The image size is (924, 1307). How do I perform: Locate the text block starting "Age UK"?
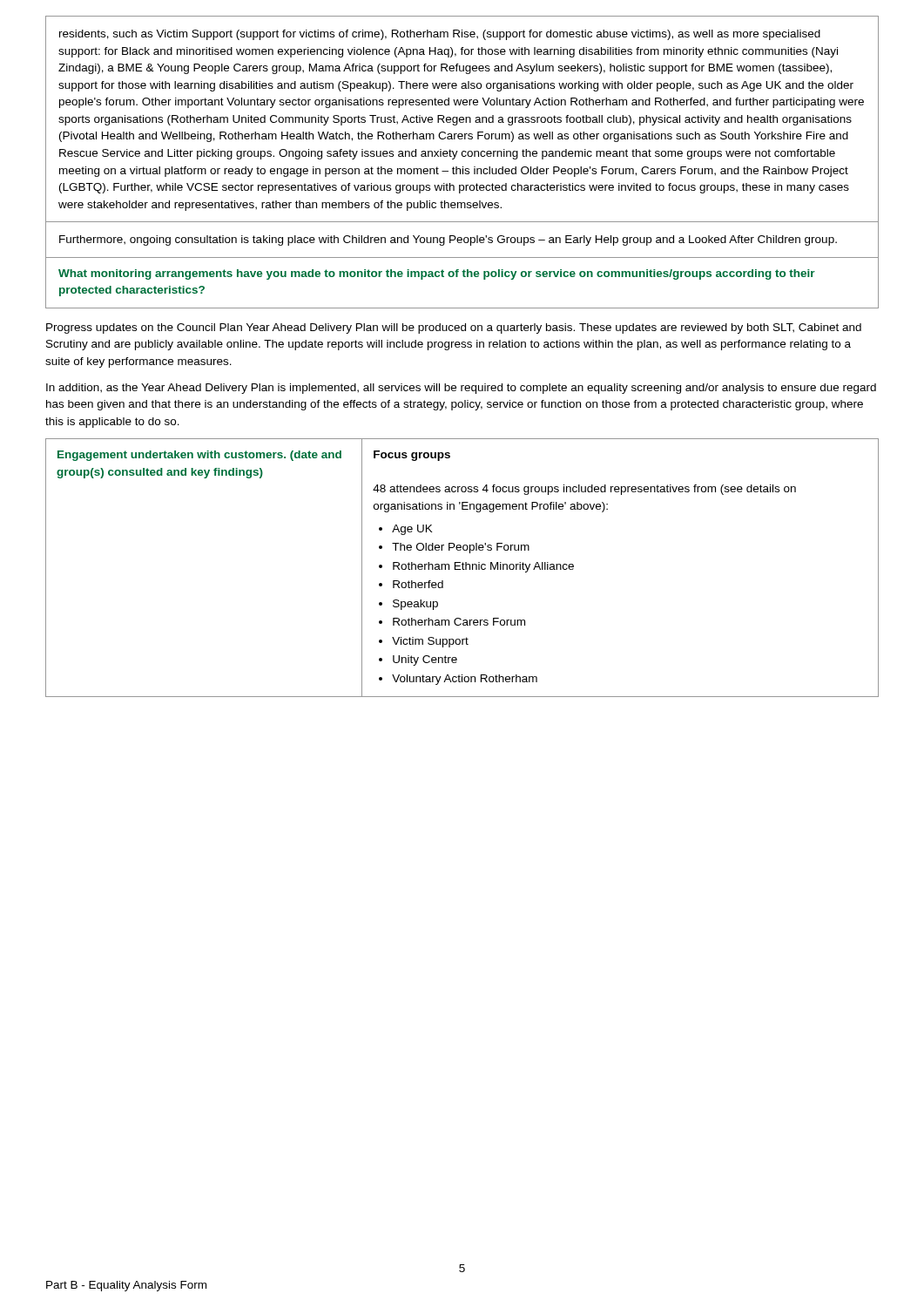[x=412, y=528]
